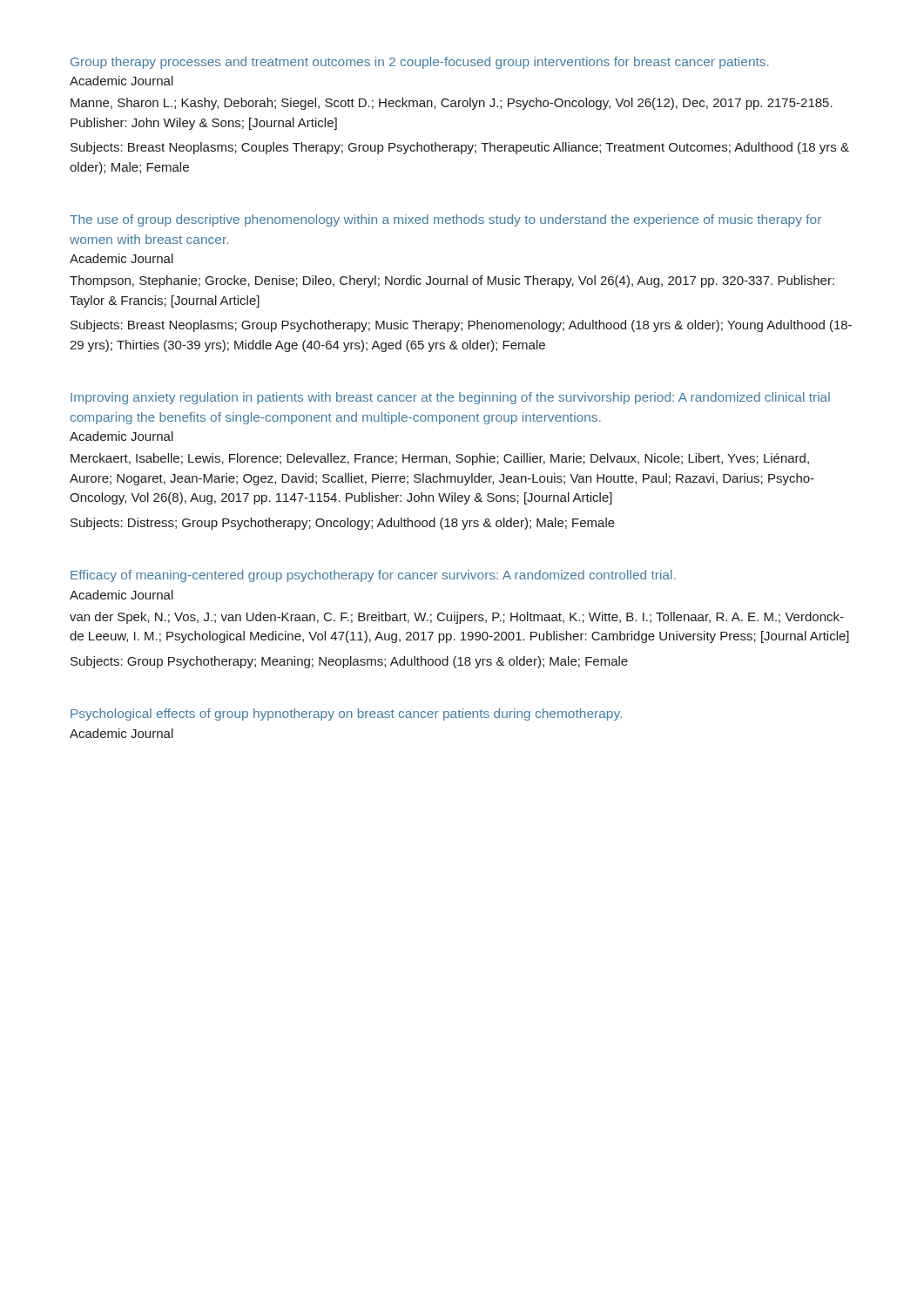This screenshot has width=924, height=1307.
Task: Point to the block beginning "Subjects: Breast Neoplasms; Group Psychotherapy; Music Therapy; Phenomenology;"
Action: pos(461,335)
